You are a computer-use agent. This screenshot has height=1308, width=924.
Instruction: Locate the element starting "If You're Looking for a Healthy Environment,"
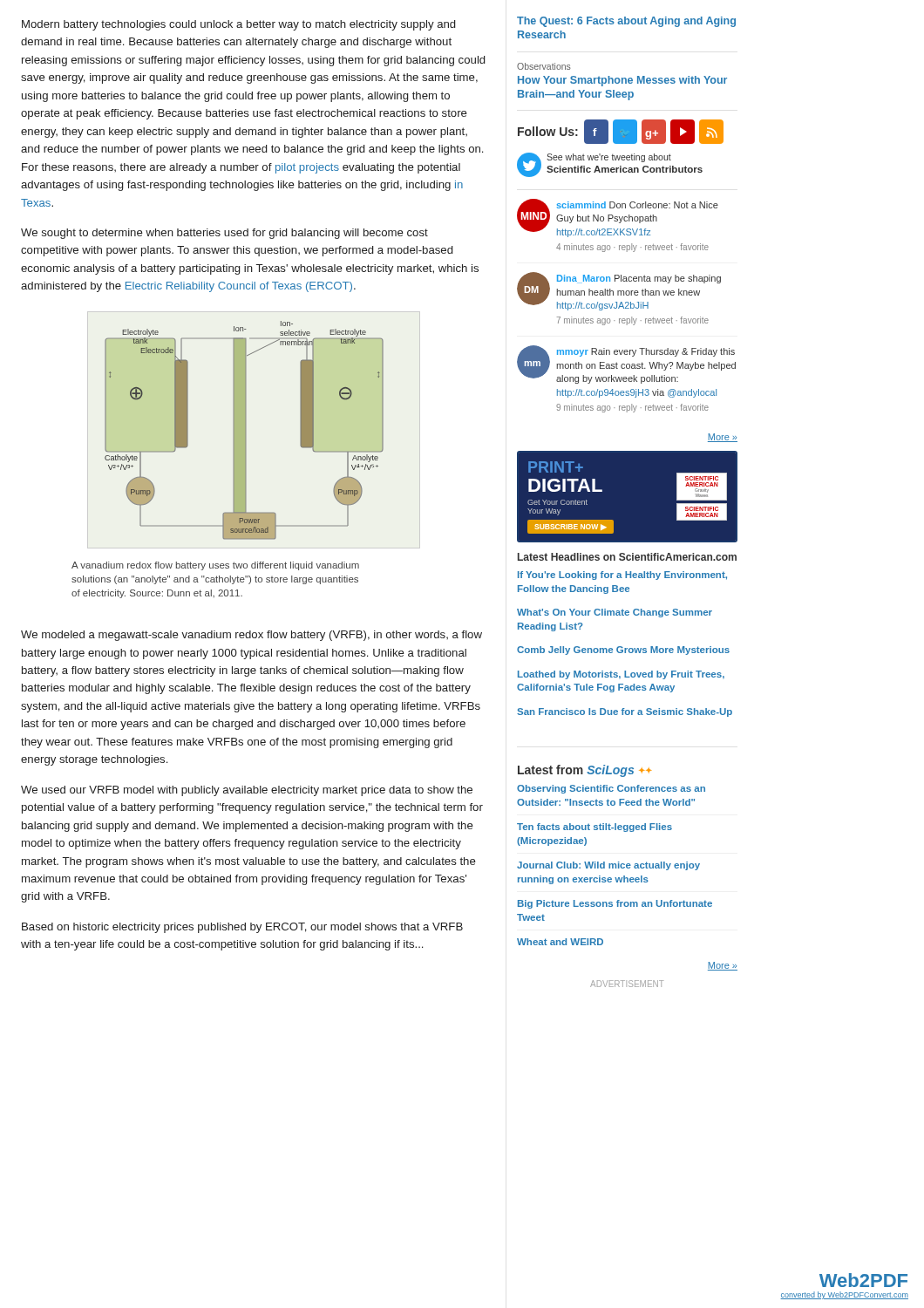coord(627,585)
